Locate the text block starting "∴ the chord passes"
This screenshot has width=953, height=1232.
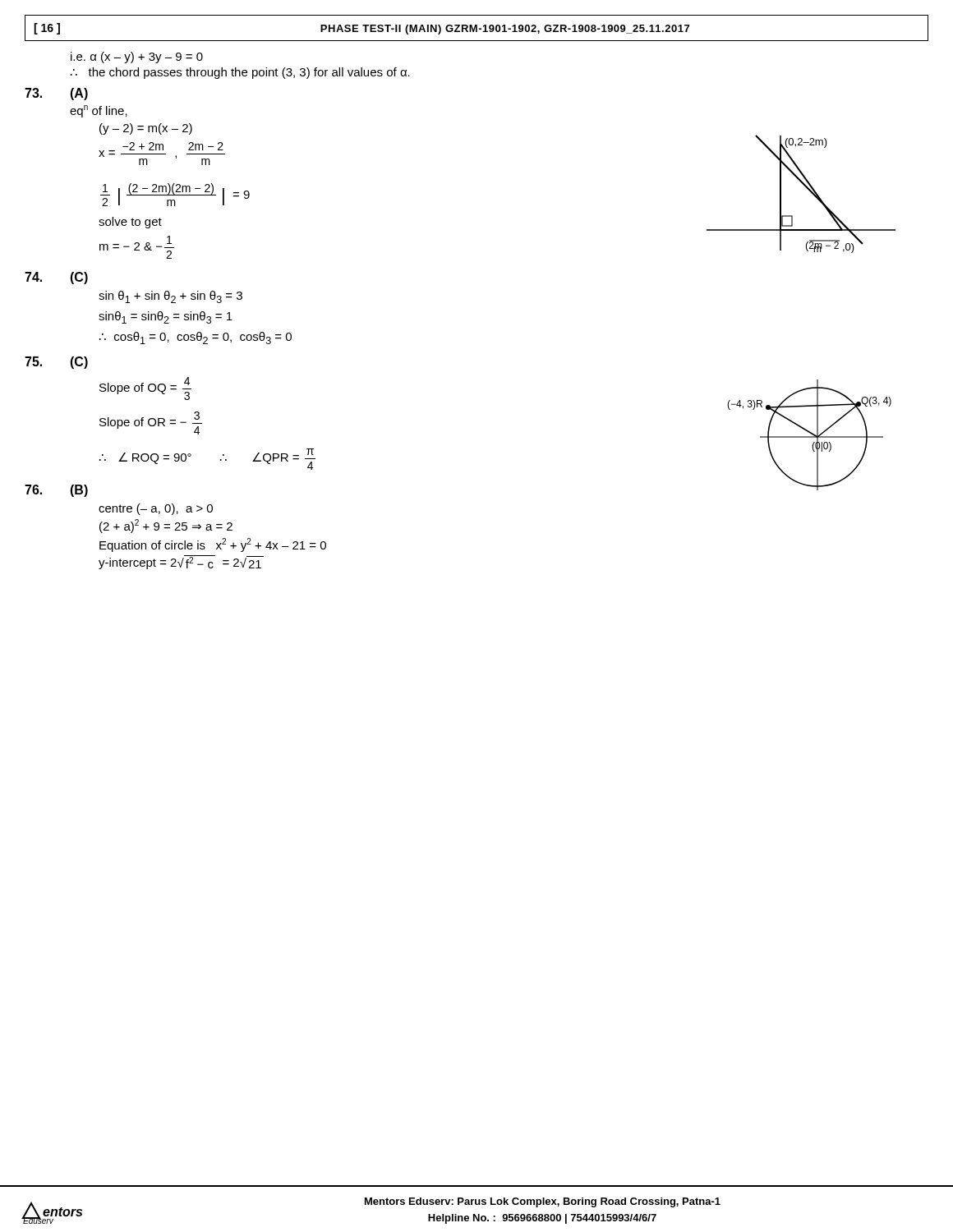(x=240, y=72)
